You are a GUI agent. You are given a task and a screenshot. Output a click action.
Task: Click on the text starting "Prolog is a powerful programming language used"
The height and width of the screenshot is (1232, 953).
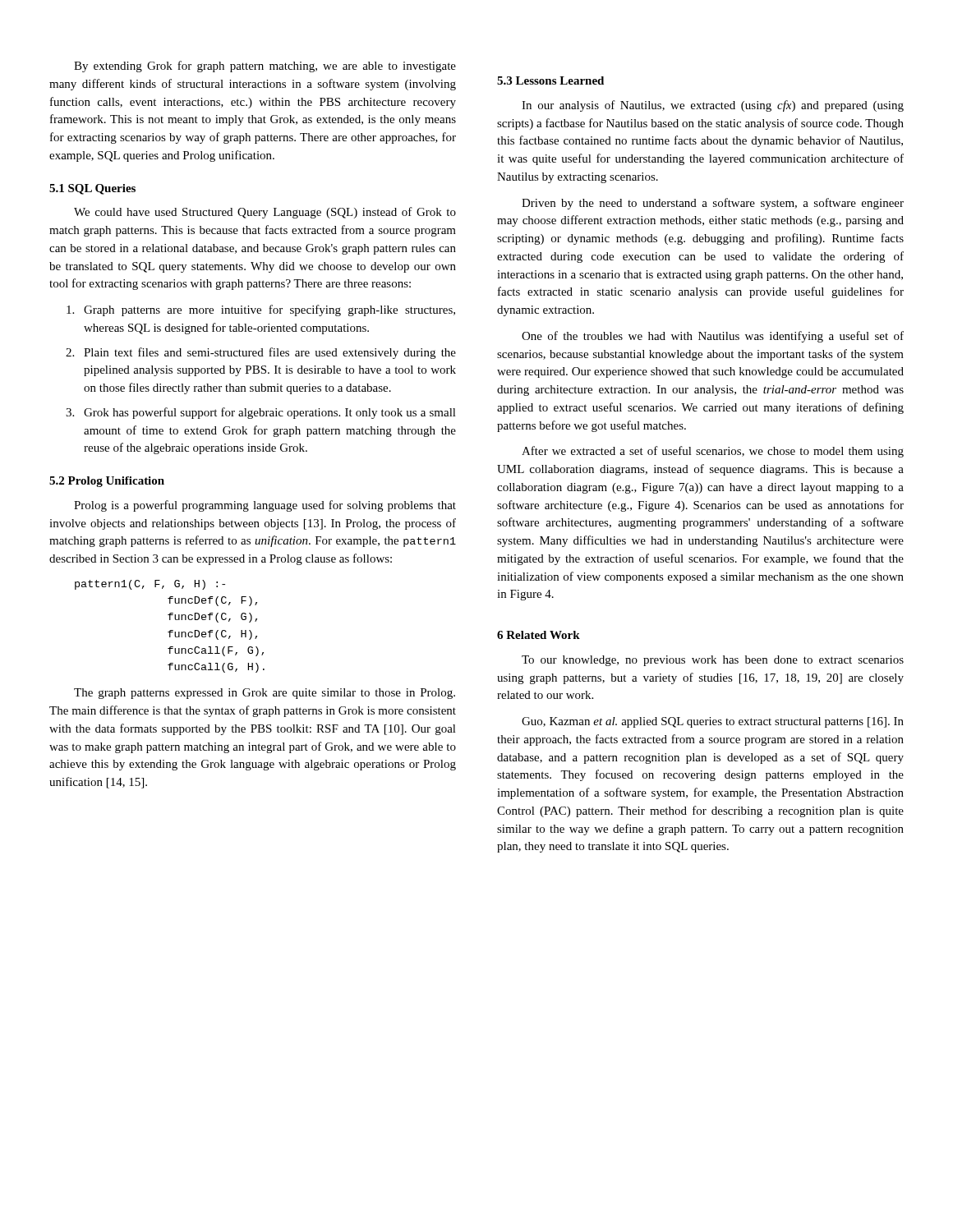click(x=253, y=532)
